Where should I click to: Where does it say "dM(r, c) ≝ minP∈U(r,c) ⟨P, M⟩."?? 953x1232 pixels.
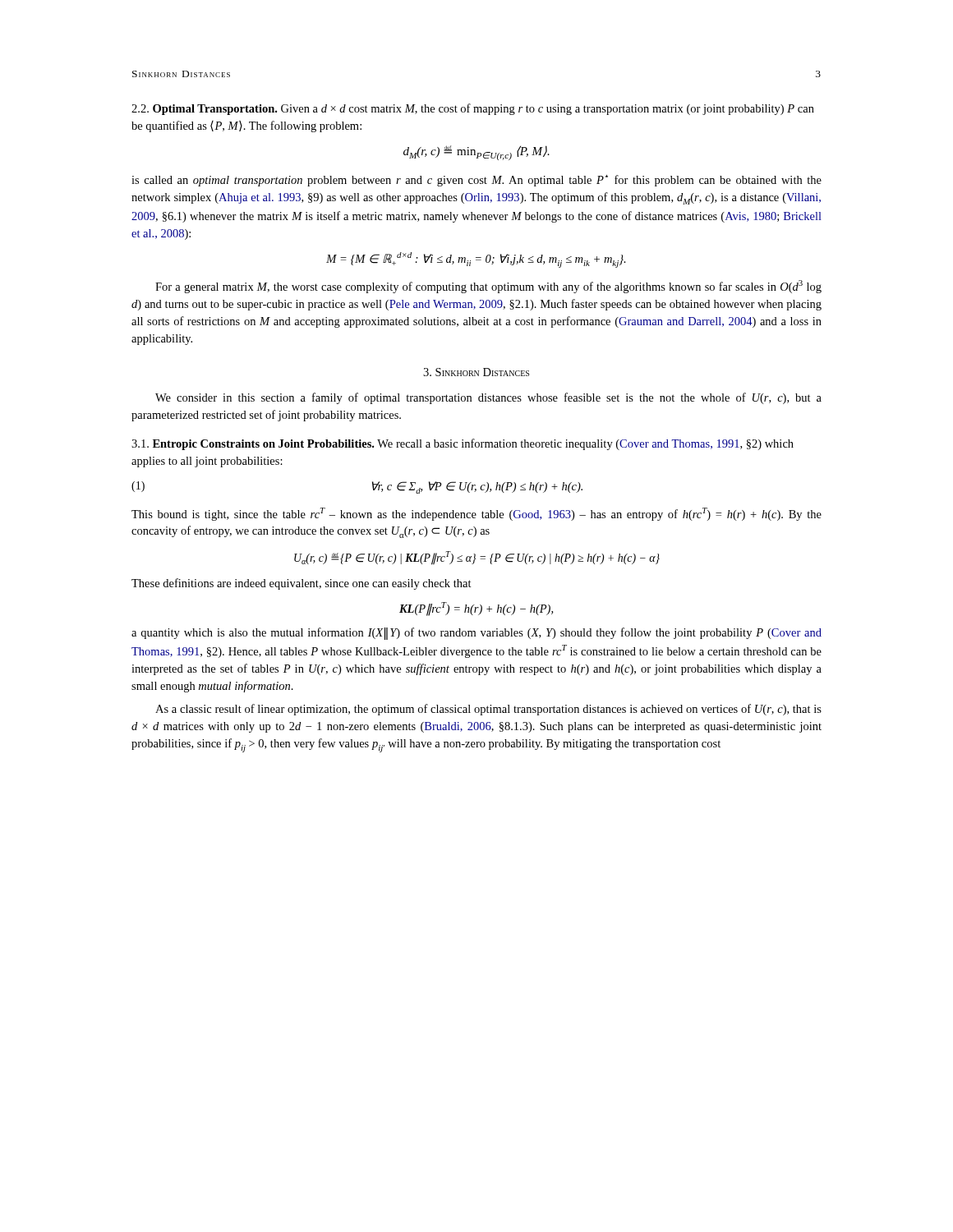tap(476, 152)
